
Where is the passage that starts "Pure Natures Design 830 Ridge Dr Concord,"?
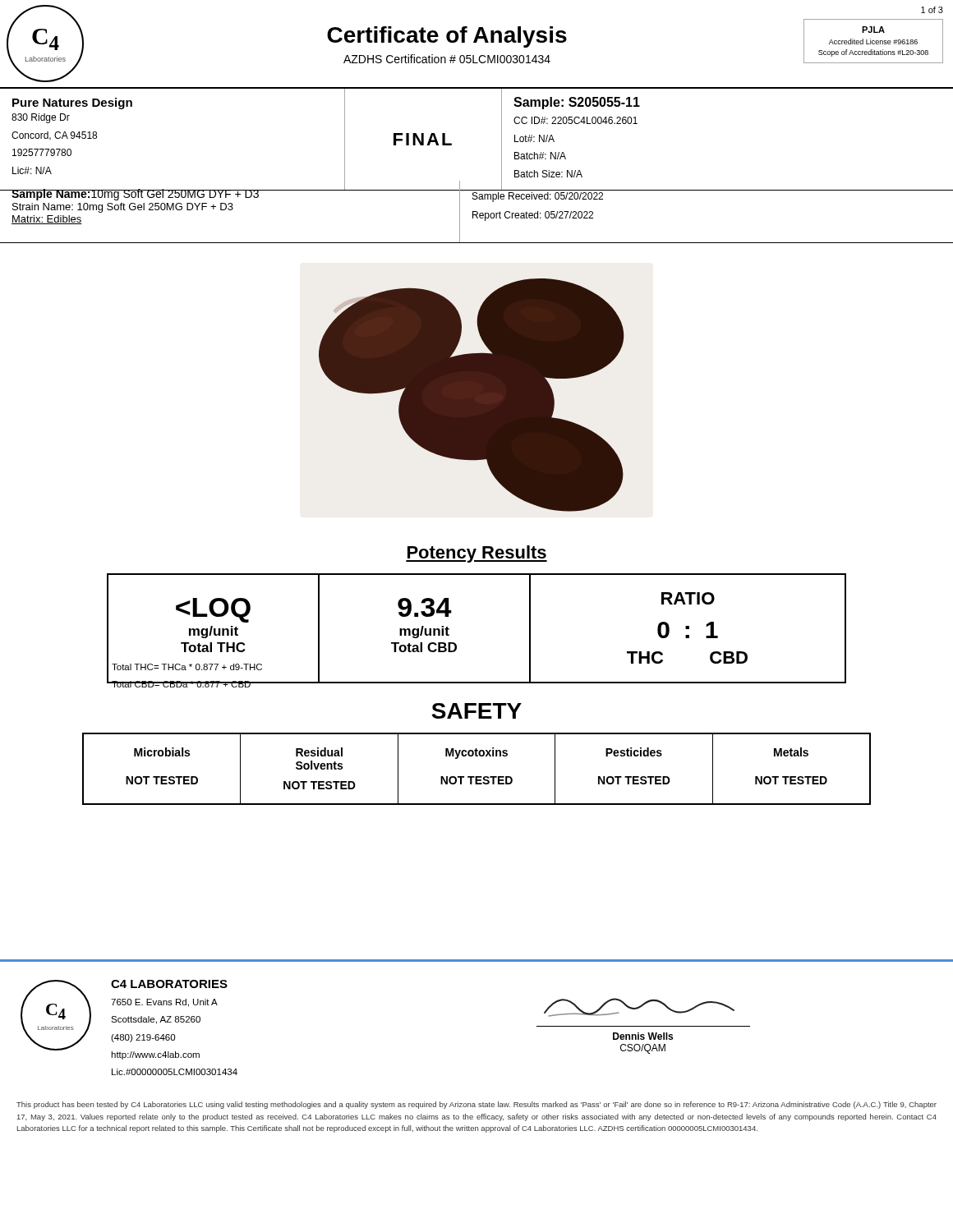click(x=72, y=103)
